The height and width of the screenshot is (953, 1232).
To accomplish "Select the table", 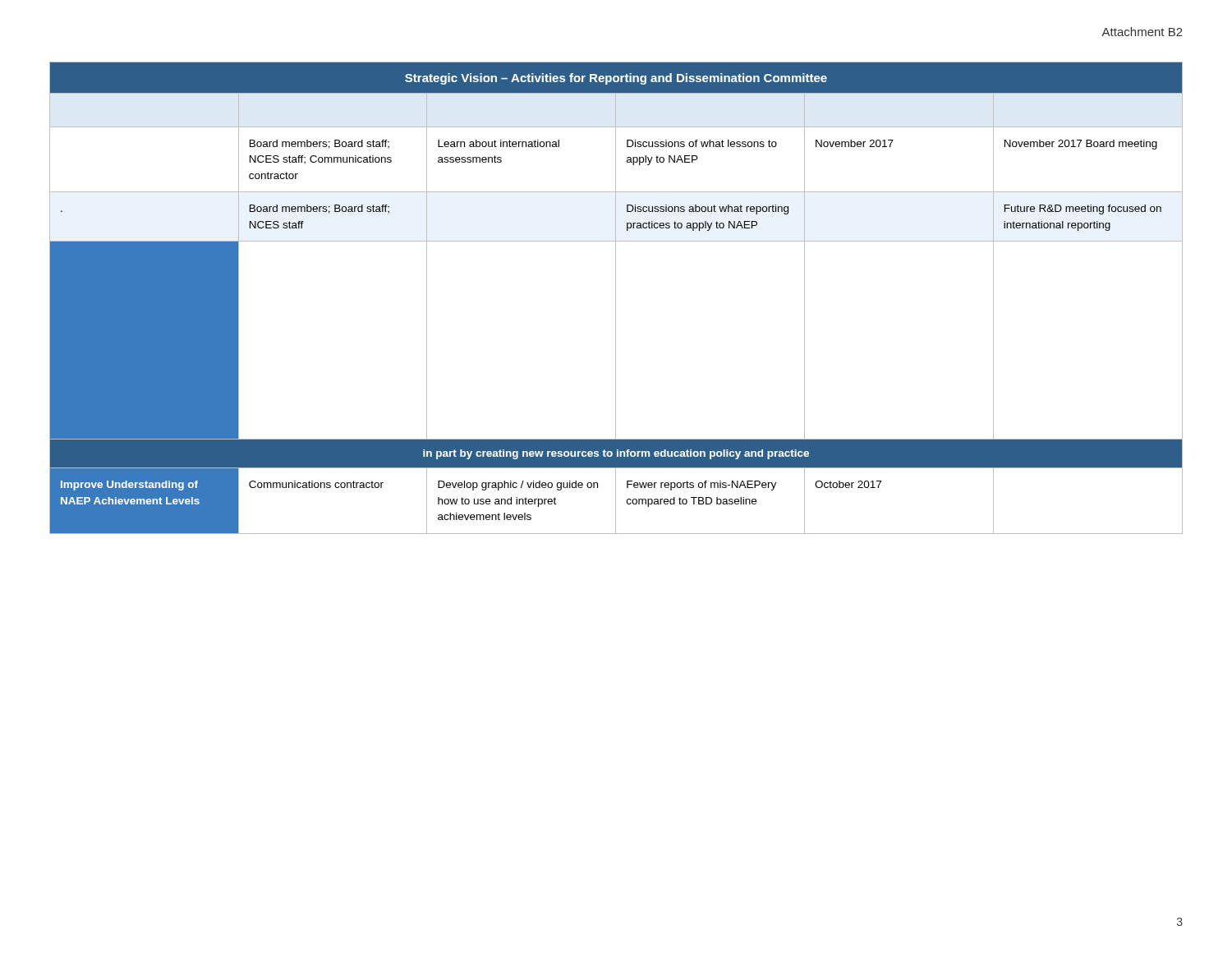I will pos(616,298).
